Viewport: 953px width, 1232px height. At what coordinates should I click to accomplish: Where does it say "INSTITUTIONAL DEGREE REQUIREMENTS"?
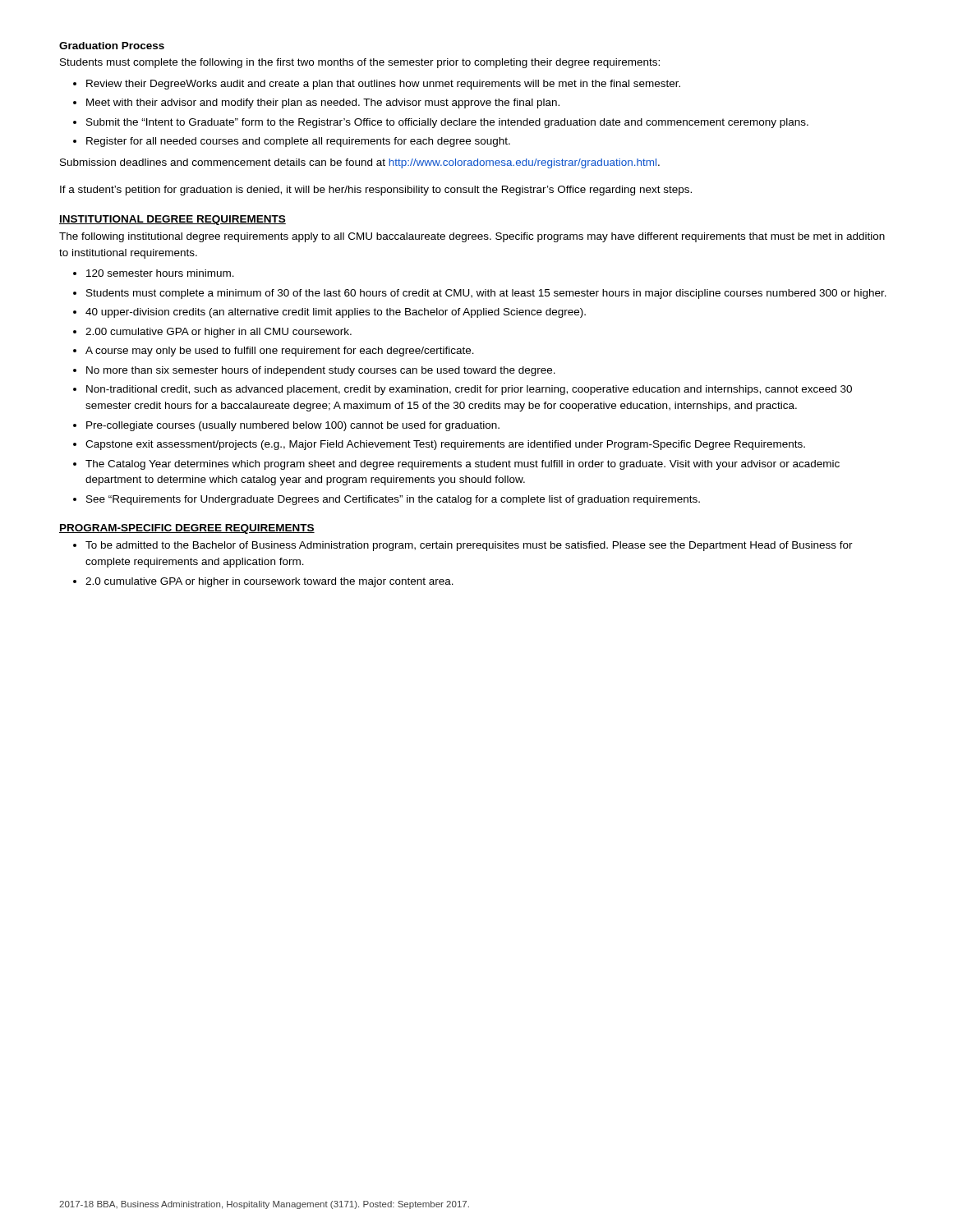(172, 219)
